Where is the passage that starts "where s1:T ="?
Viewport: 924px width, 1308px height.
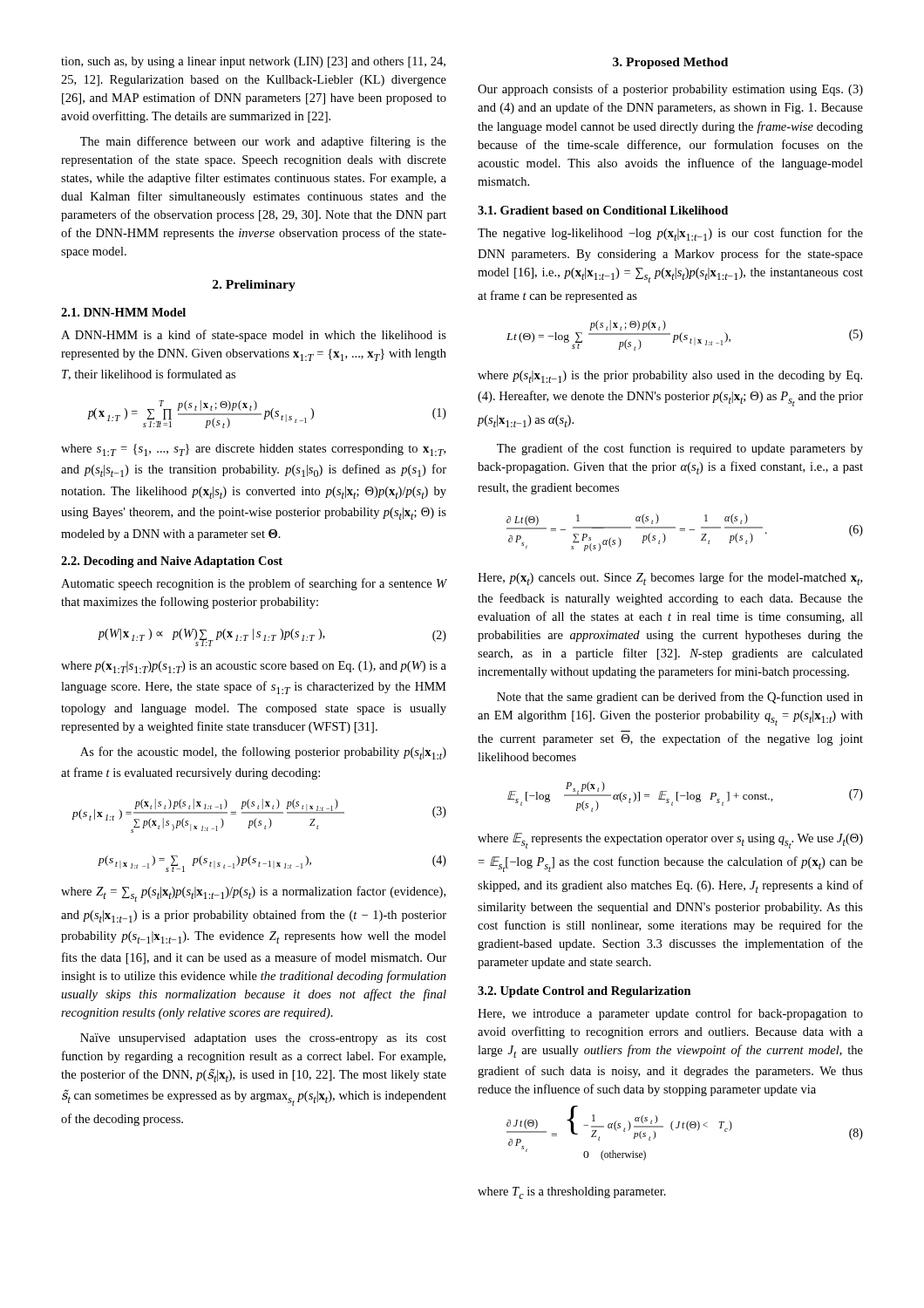tap(254, 491)
